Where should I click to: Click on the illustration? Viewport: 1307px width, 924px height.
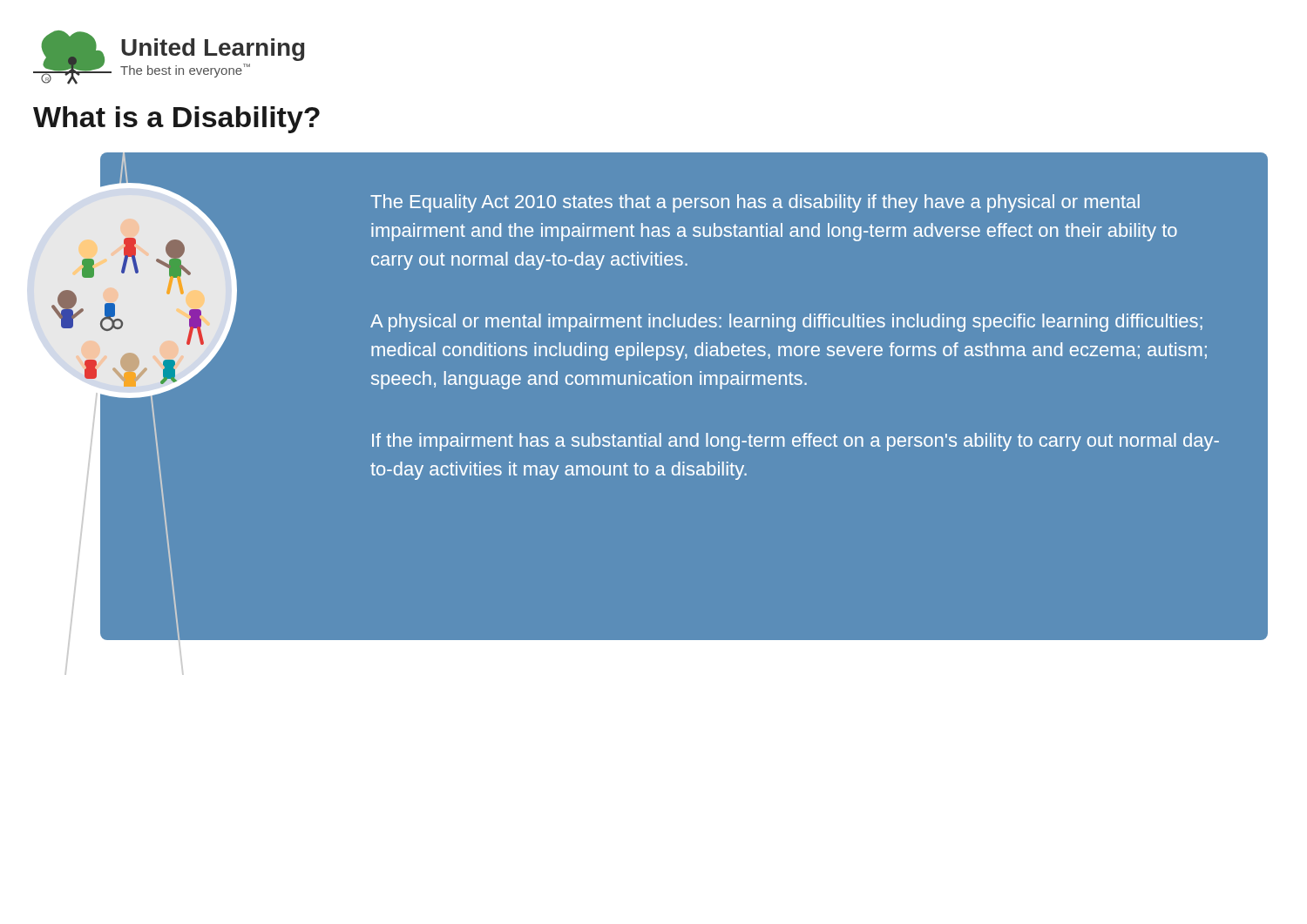point(129,290)
